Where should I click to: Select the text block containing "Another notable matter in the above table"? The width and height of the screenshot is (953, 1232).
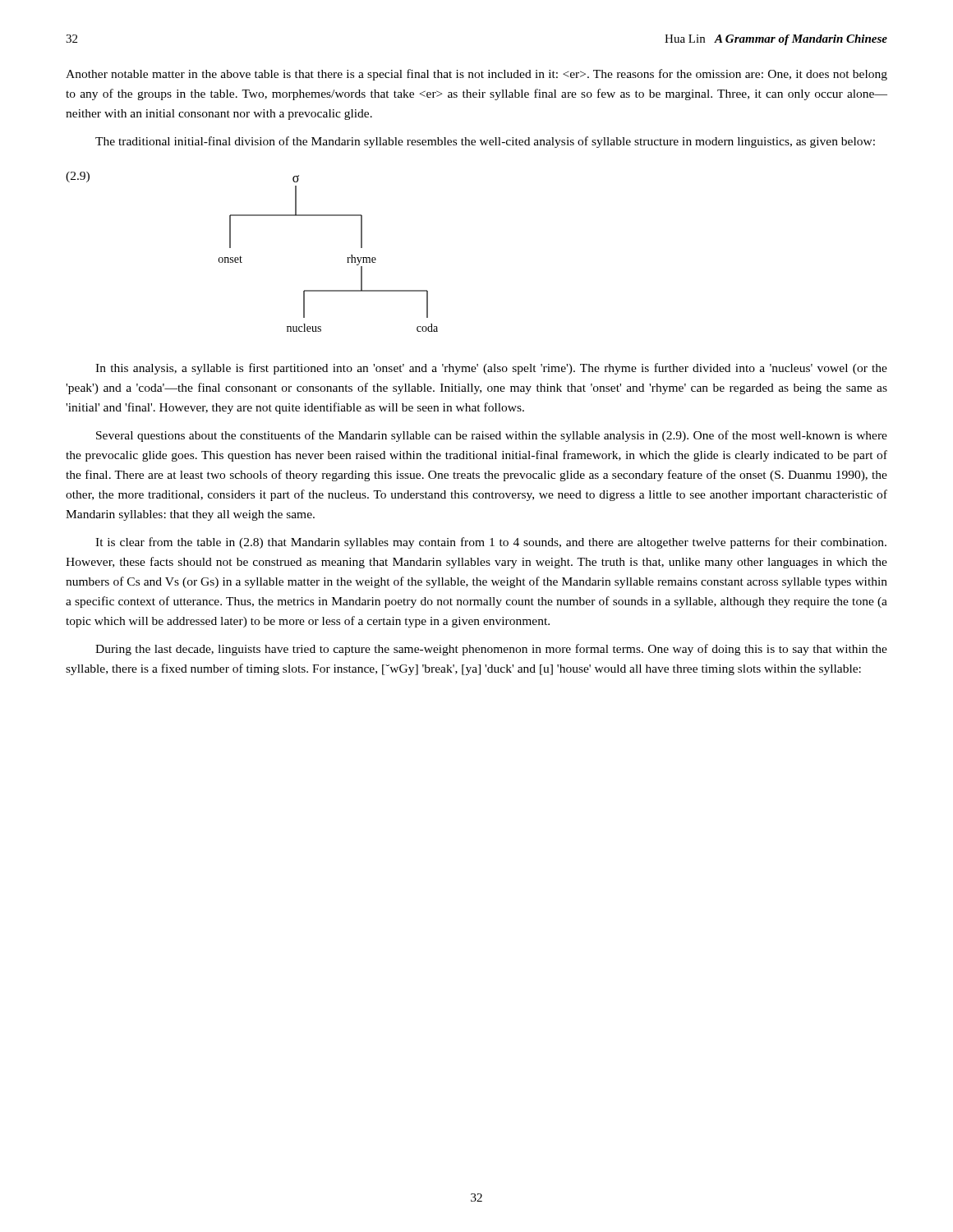(476, 93)
